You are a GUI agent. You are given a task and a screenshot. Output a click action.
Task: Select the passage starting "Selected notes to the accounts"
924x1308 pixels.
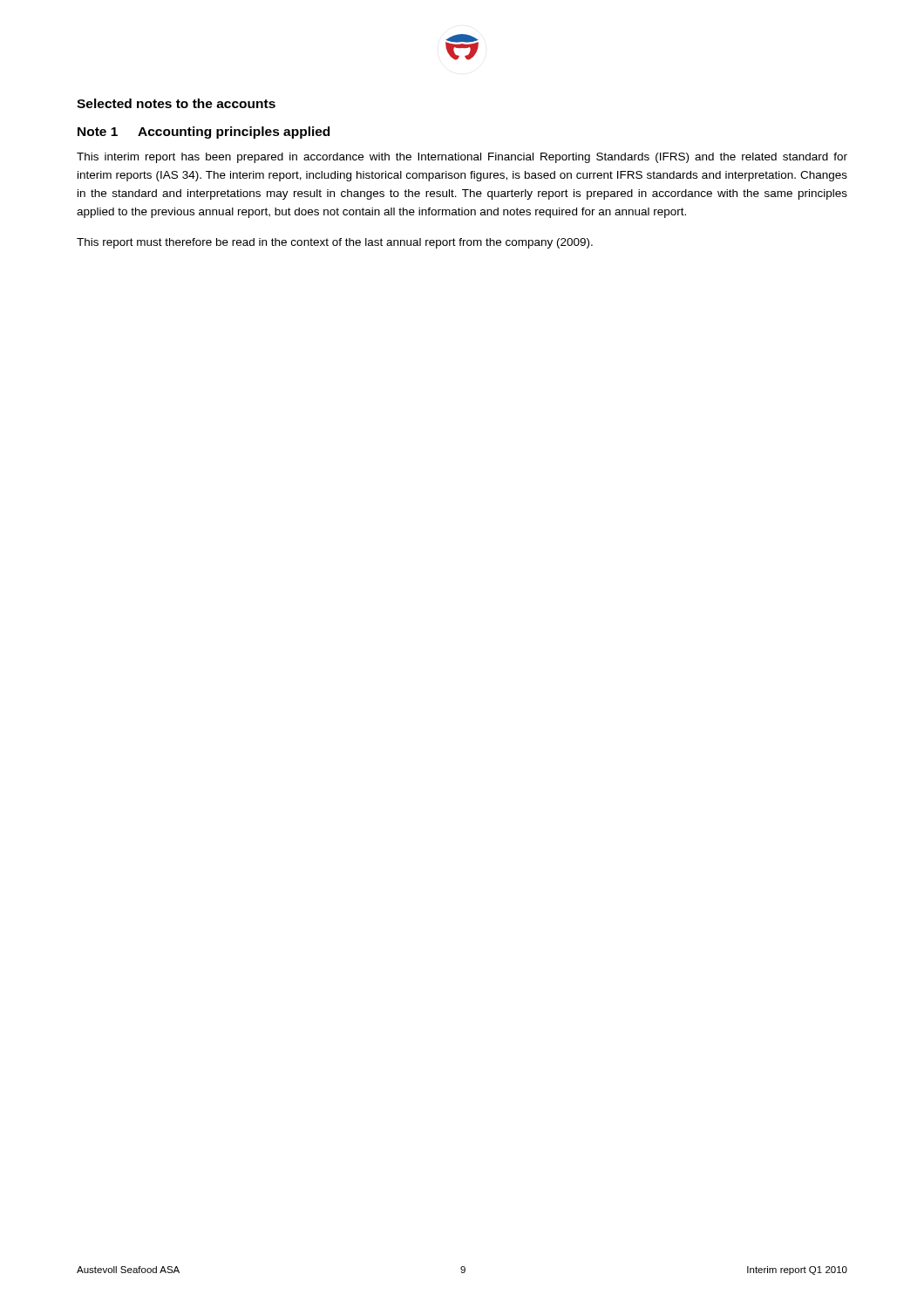pyautogui.click(x=176, y=103)
